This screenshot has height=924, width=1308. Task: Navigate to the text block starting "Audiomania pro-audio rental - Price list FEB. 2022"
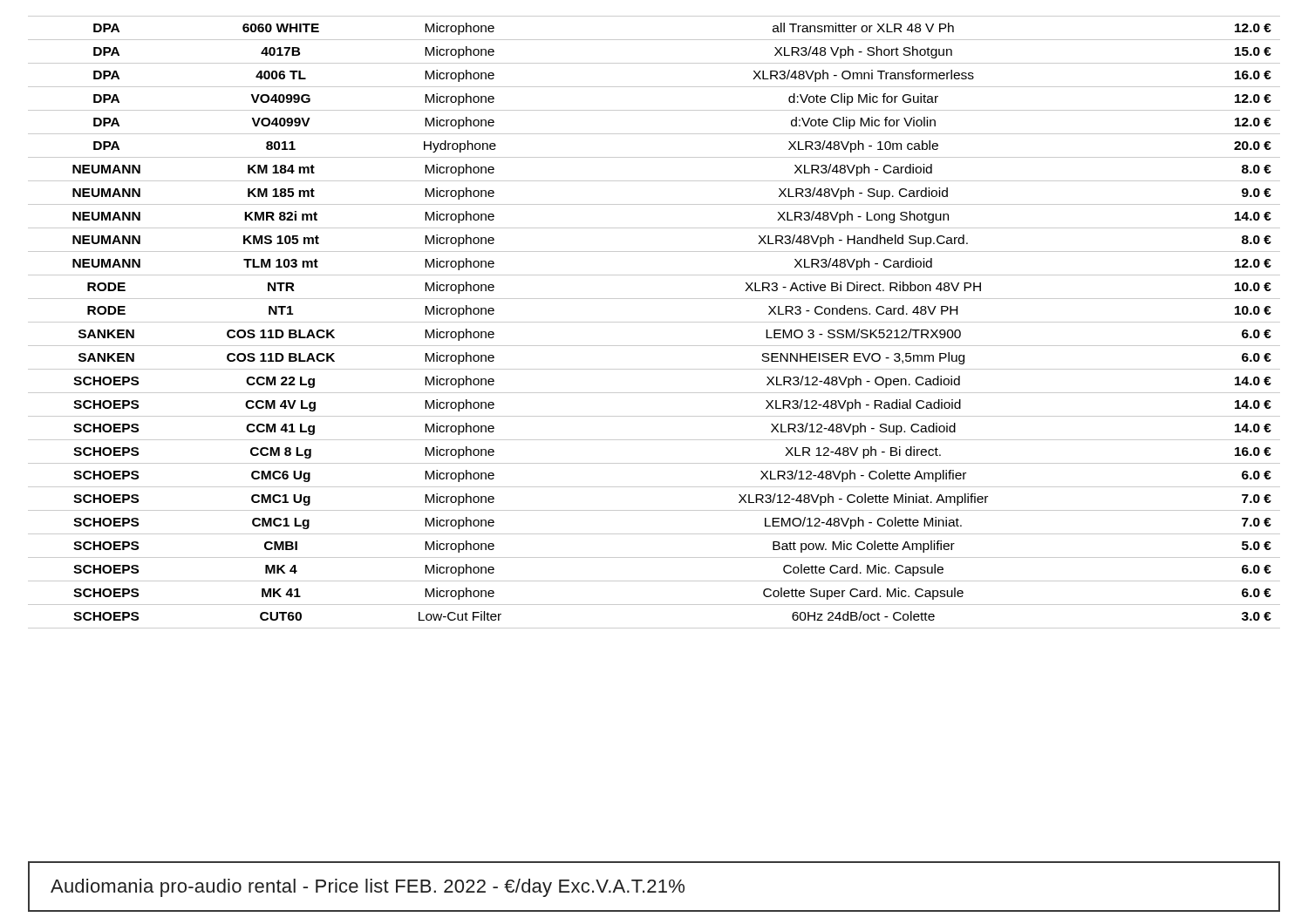[368, 886]
